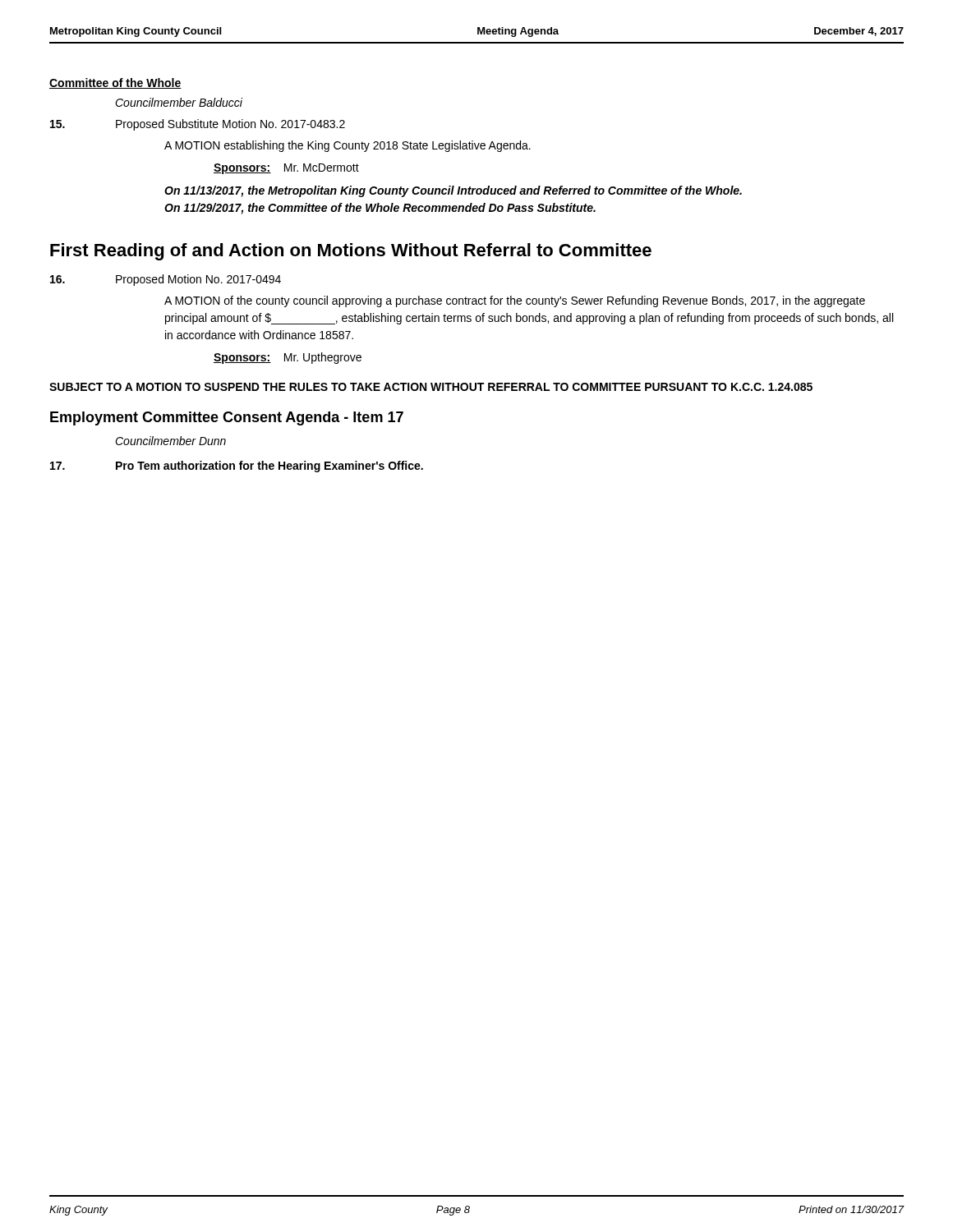This screenshot has height=1232, width=953.
Task: Point to the element starting "On 11/13/2017, the"
Action: (453, 199)
